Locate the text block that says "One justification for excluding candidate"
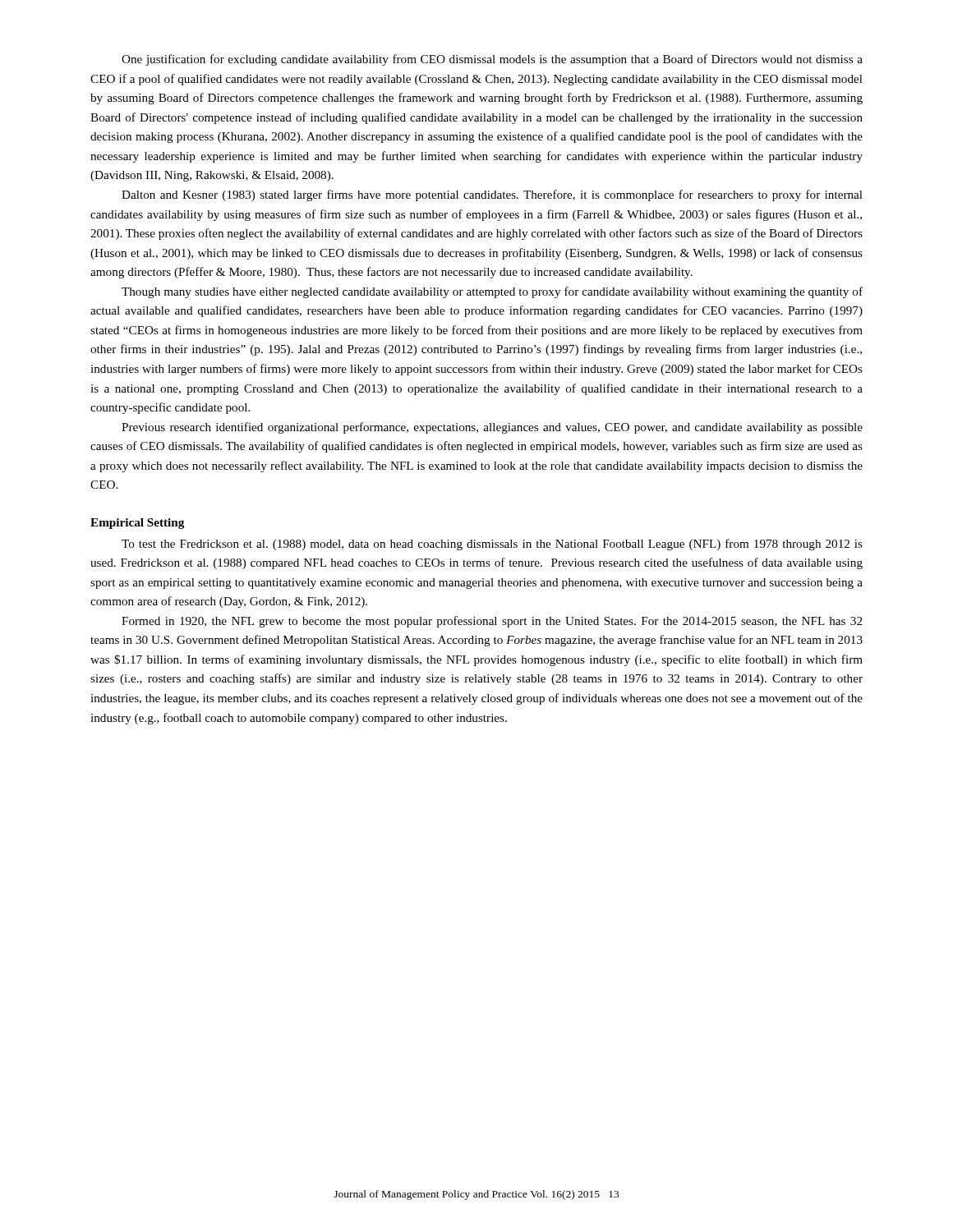This screenshot has width=953, height=1232. 476,117
